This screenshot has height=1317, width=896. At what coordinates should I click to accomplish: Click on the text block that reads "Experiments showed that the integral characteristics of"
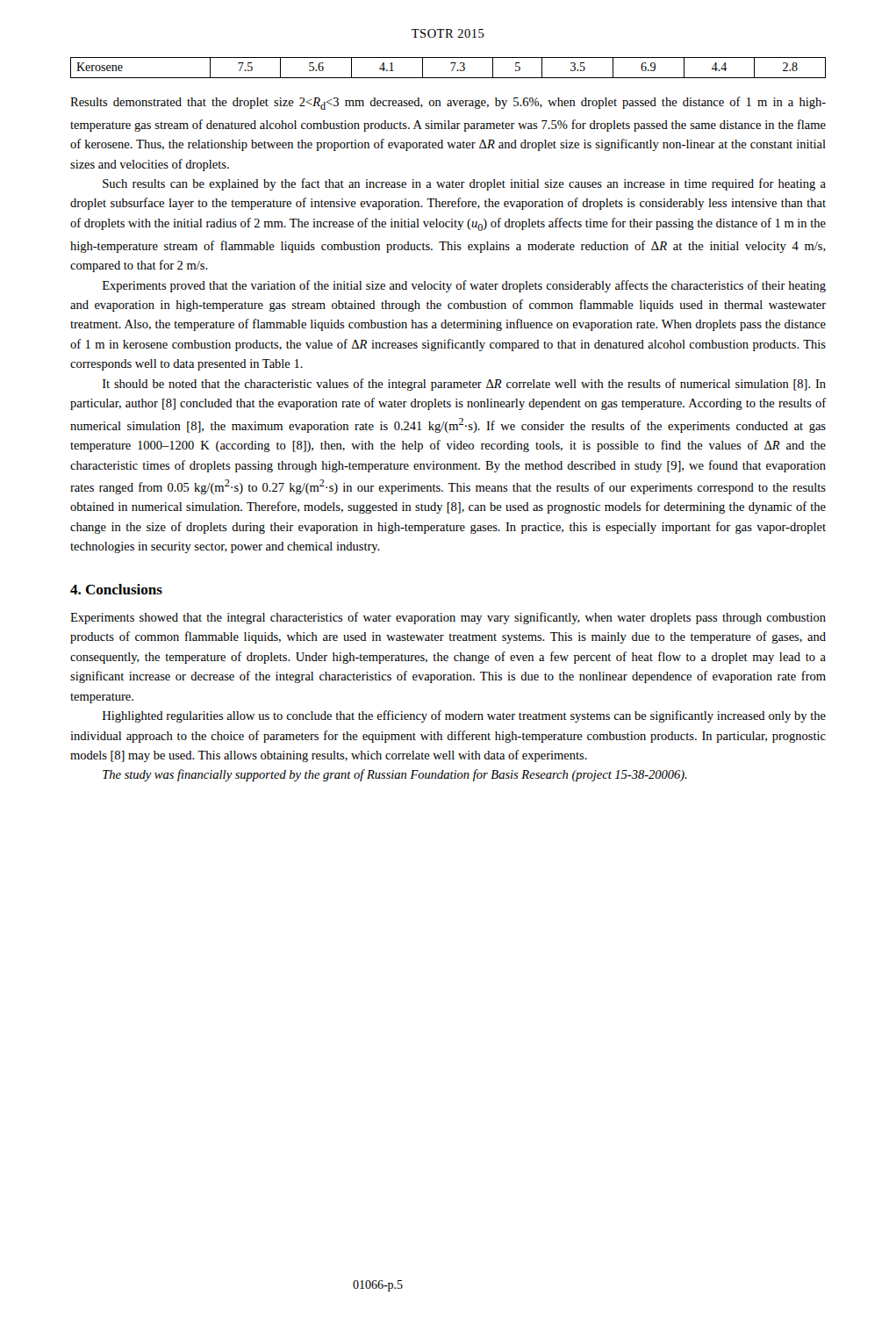tap(448, 657)
